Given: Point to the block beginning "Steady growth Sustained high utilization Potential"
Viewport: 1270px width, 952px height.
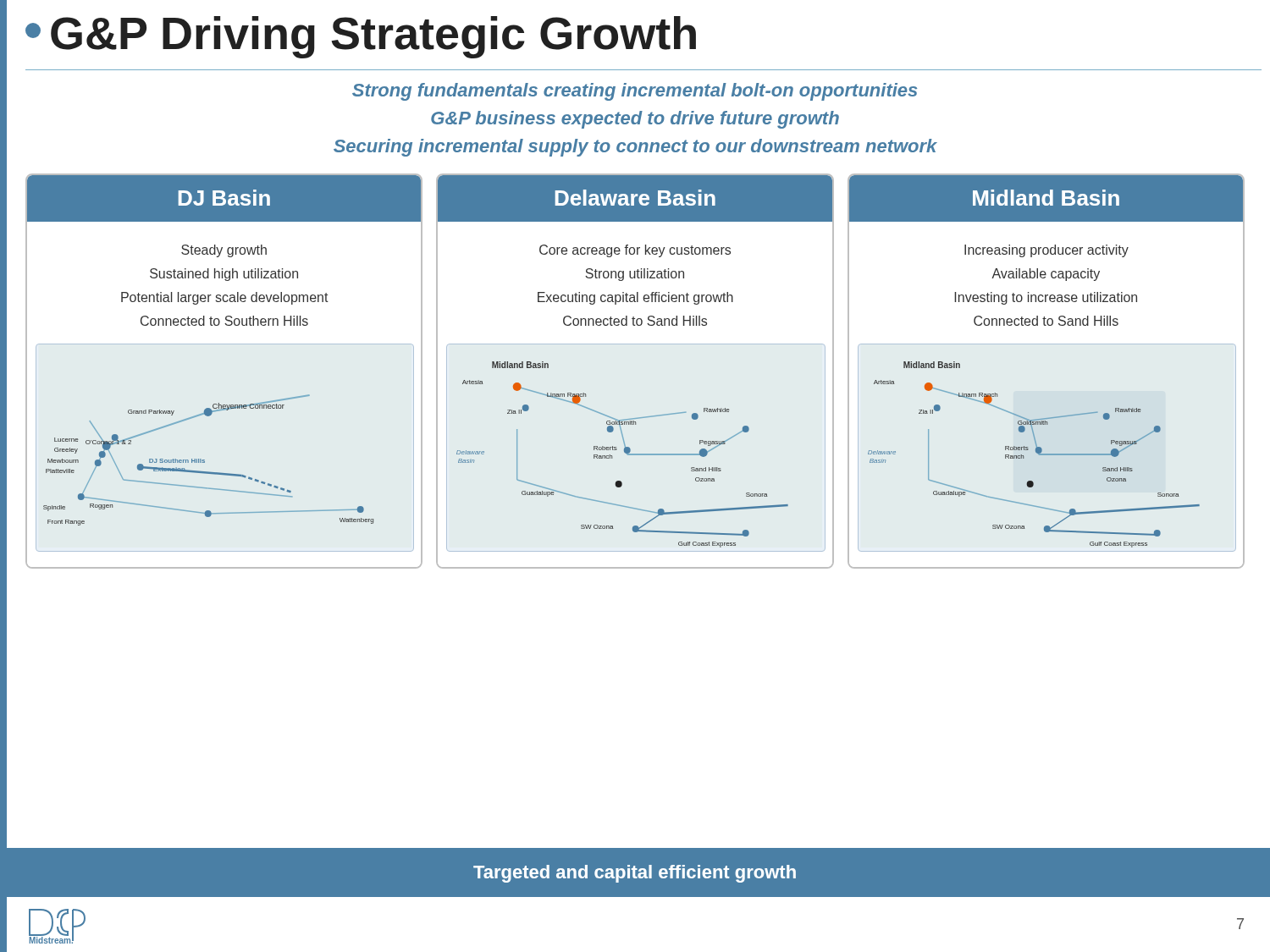Looking at the screenshot, I should pos(224,286).
